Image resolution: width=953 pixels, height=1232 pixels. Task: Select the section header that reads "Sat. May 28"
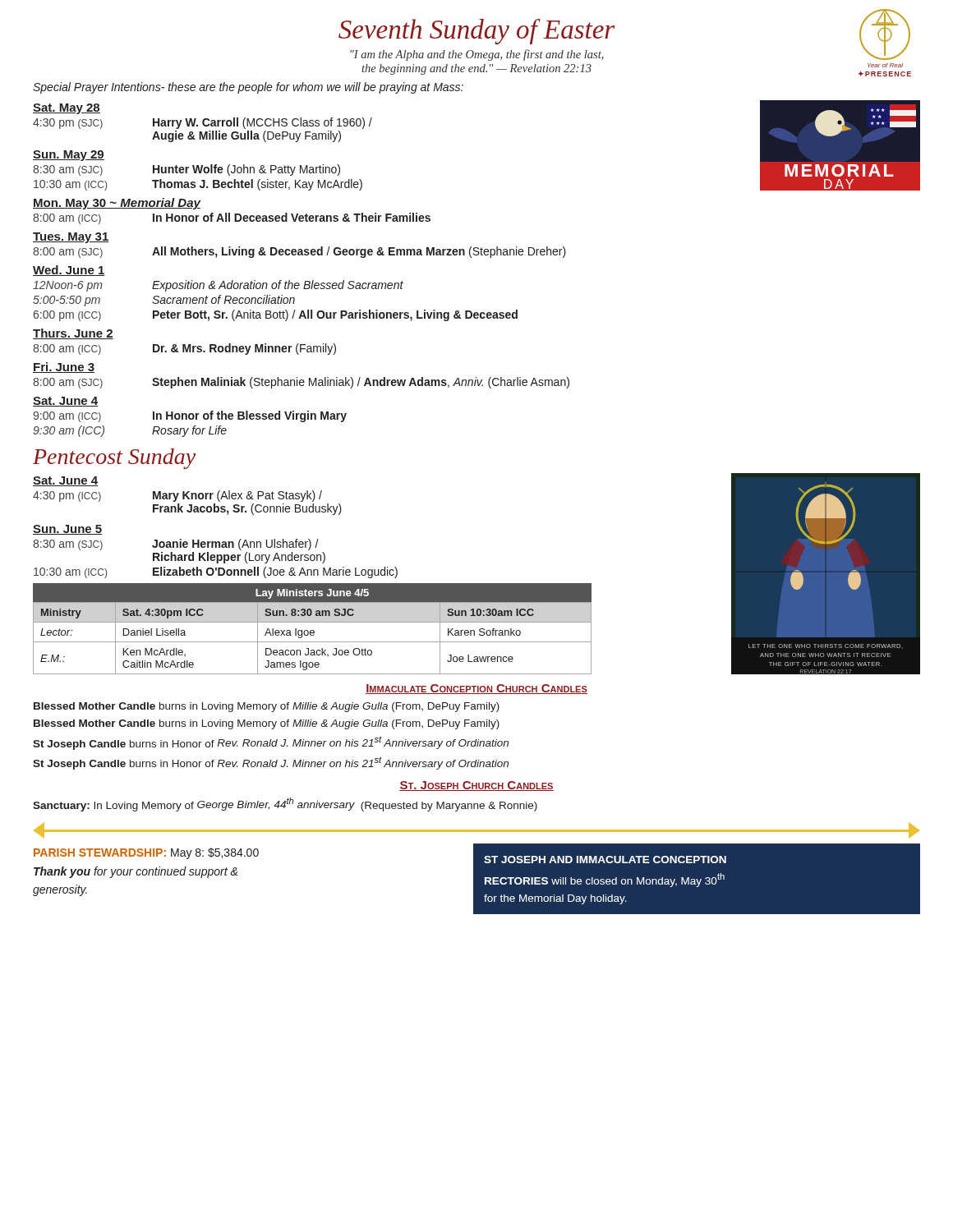point(66,107)
